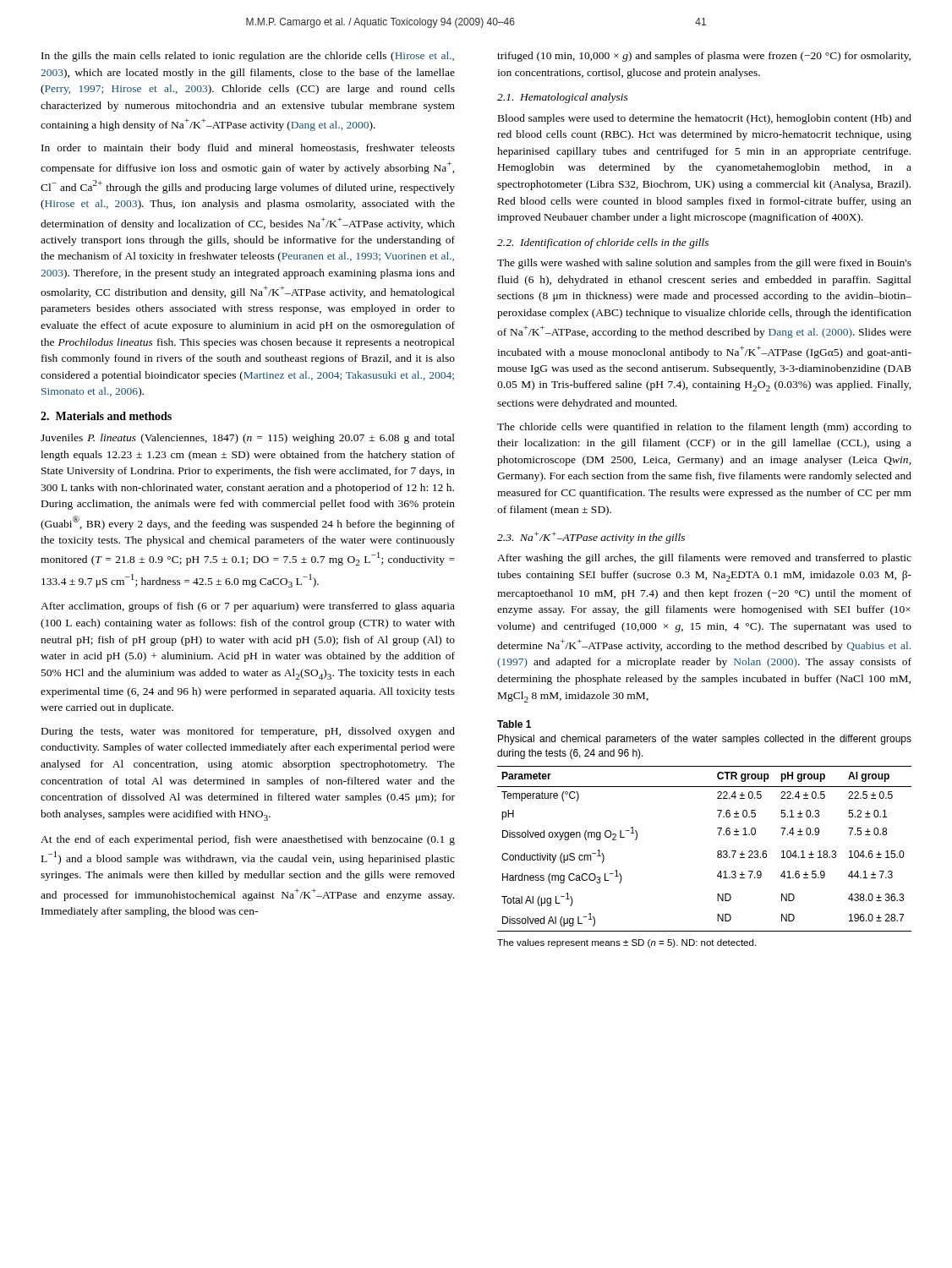Navigate to the block starting "After acclimation, groups"

248,657
